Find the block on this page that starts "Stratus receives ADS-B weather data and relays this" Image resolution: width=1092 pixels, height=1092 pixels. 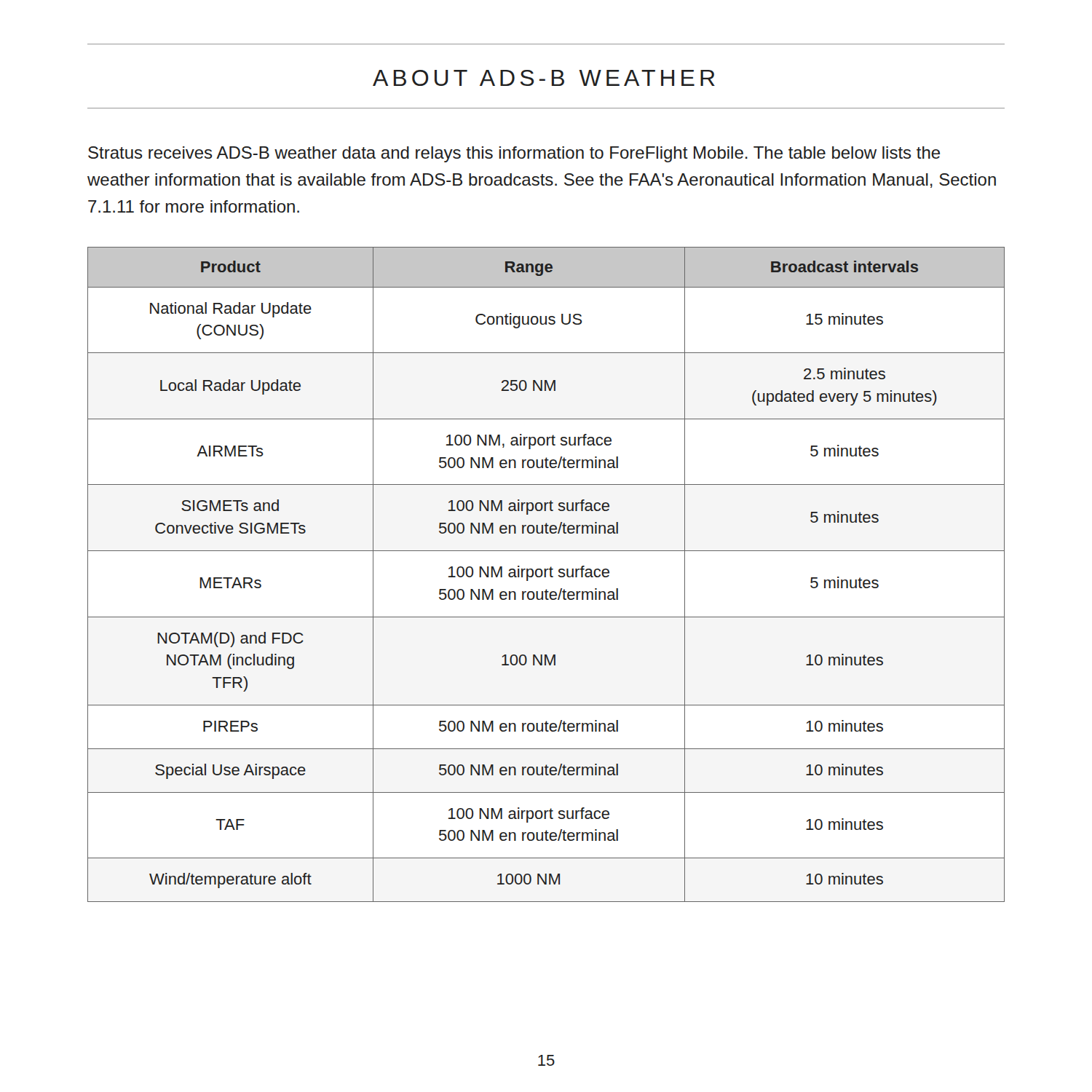click(x=542, y=180)
